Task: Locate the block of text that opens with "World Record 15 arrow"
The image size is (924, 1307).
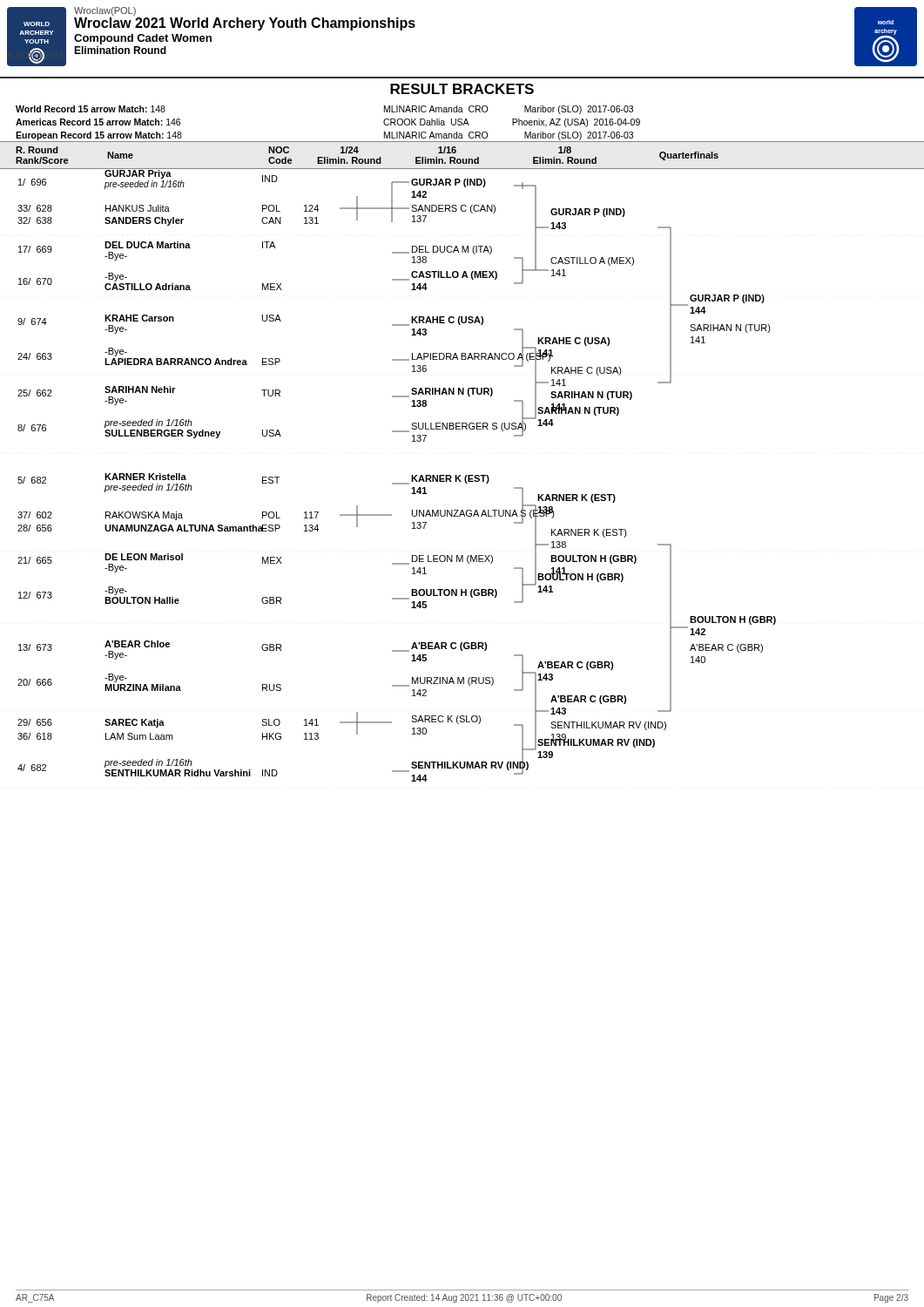Action: [99, 122]
